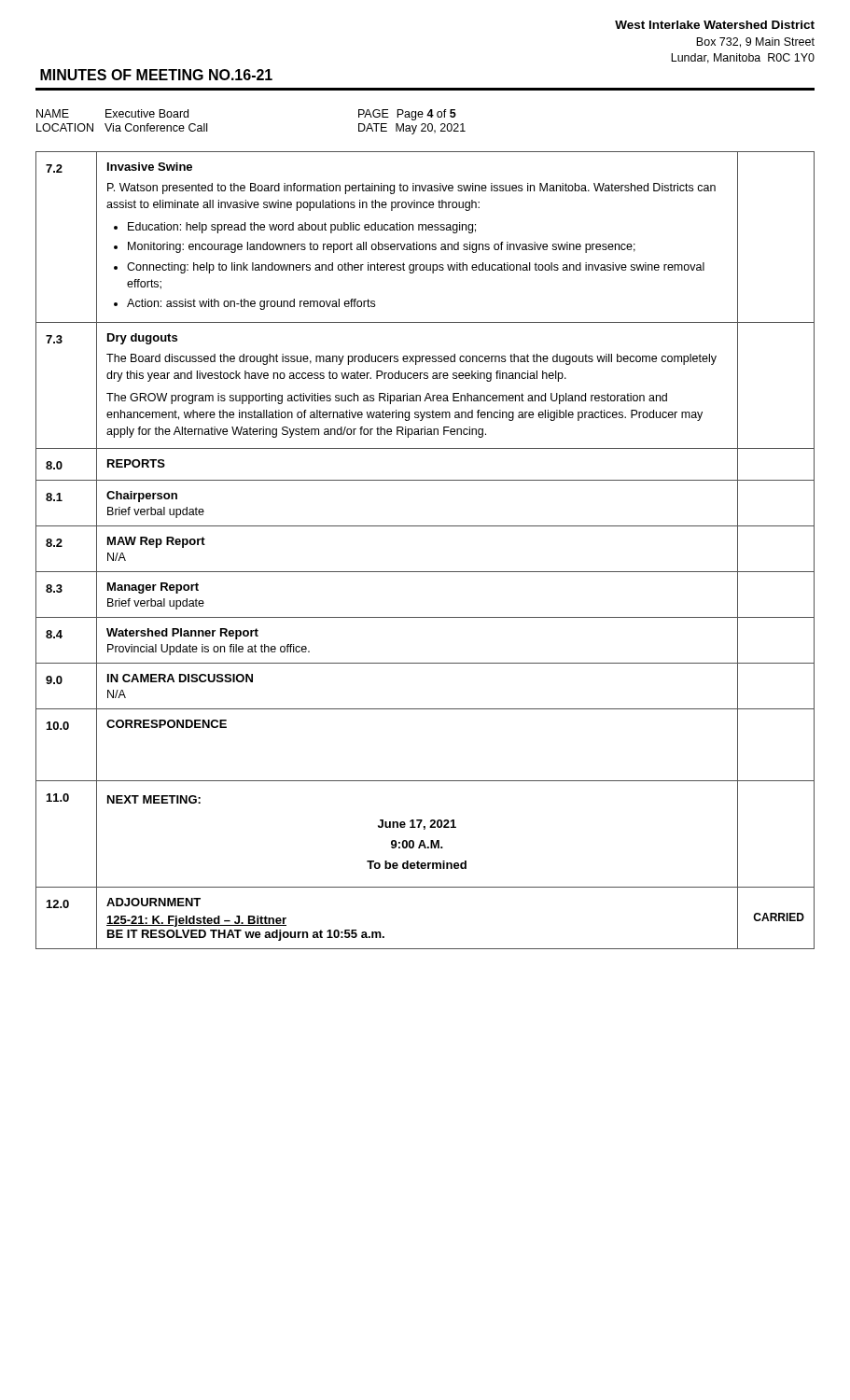Find the text block that reads "Provincial Update is on file at the"

[x=208, y=648]
